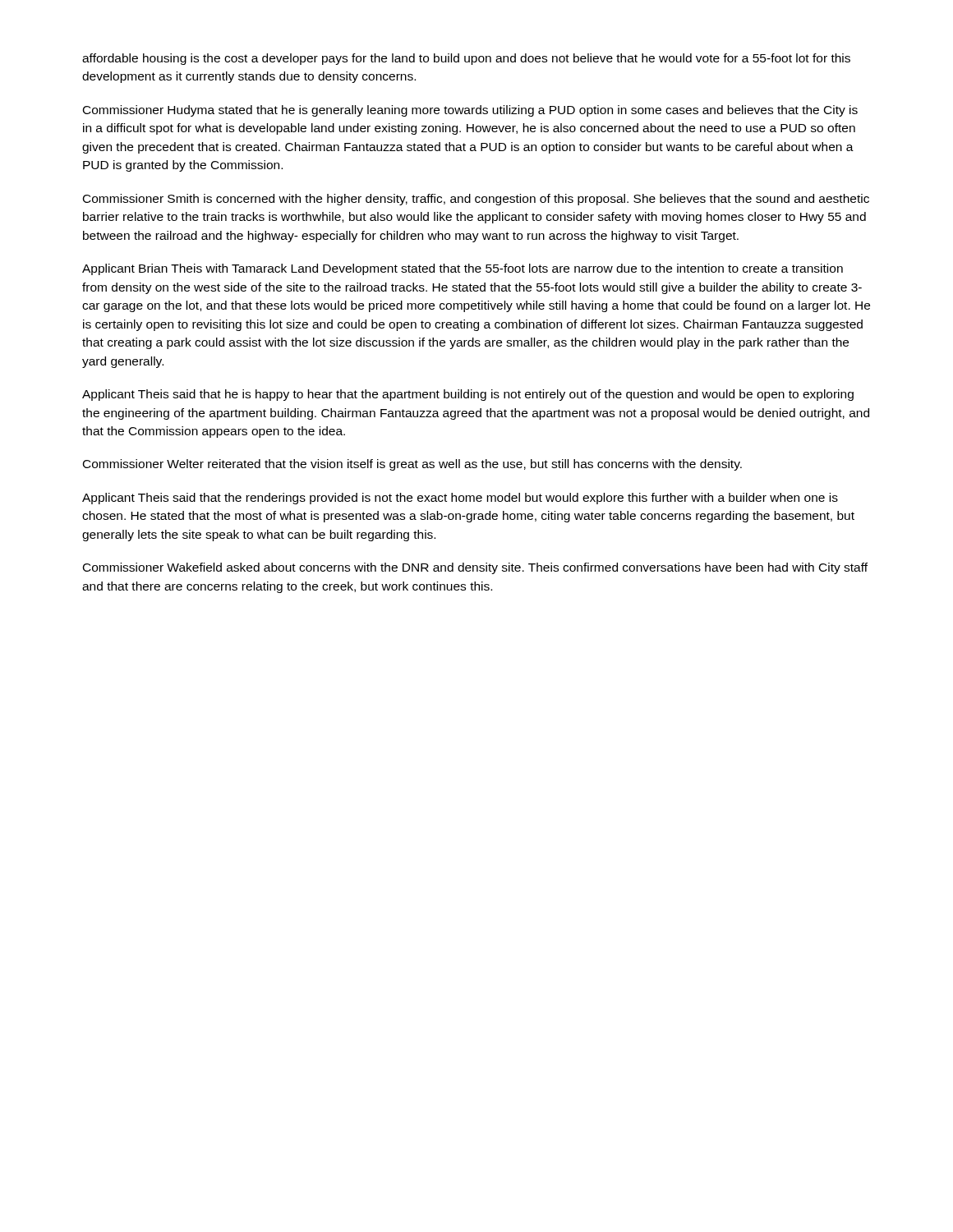953x1232 pixels.
Task: Click the passage that begins "Commissioner Wakefield asked about concerns with"
Action: pyautogui.click(x=475, y=577)
